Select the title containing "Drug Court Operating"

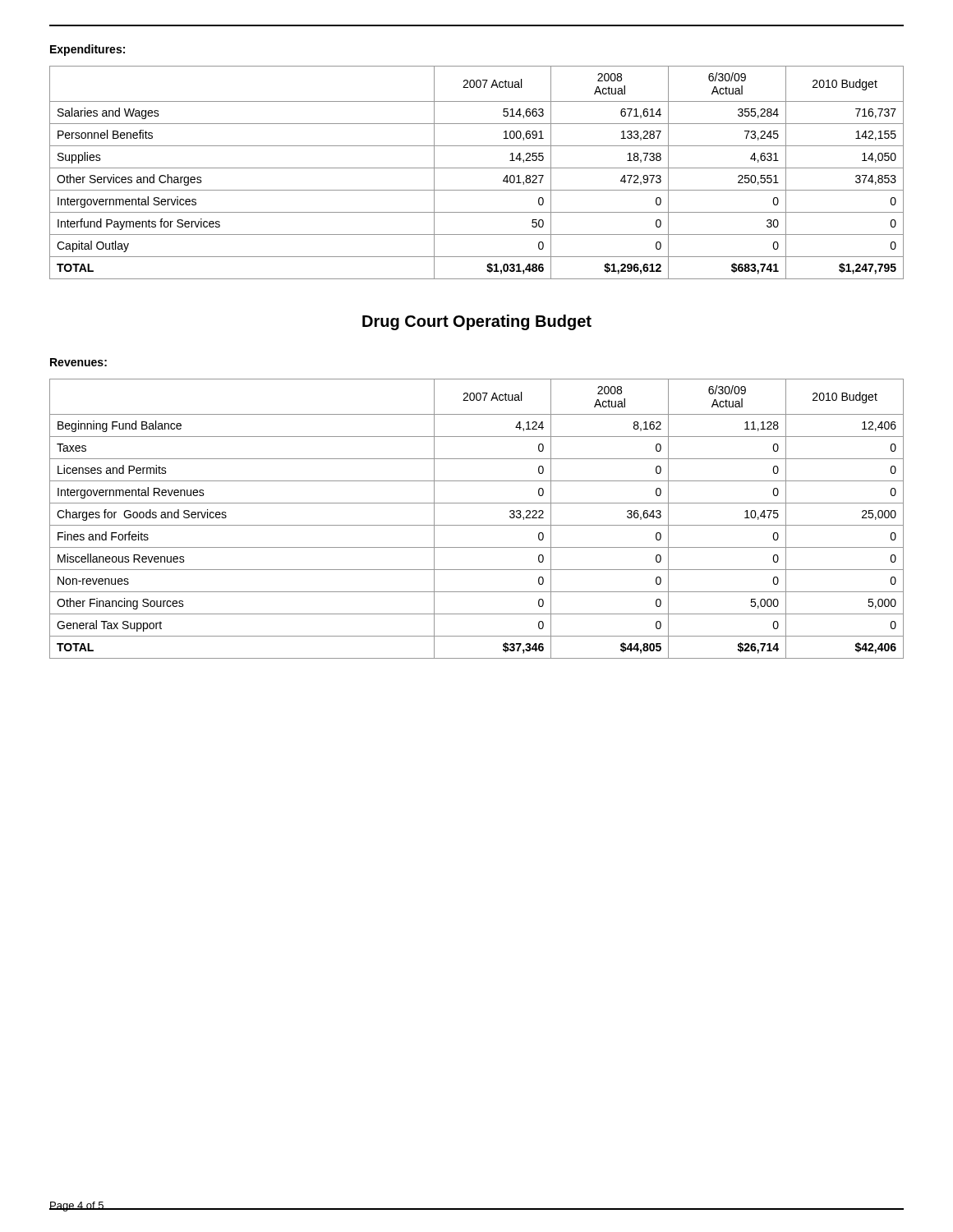point(476,321)
